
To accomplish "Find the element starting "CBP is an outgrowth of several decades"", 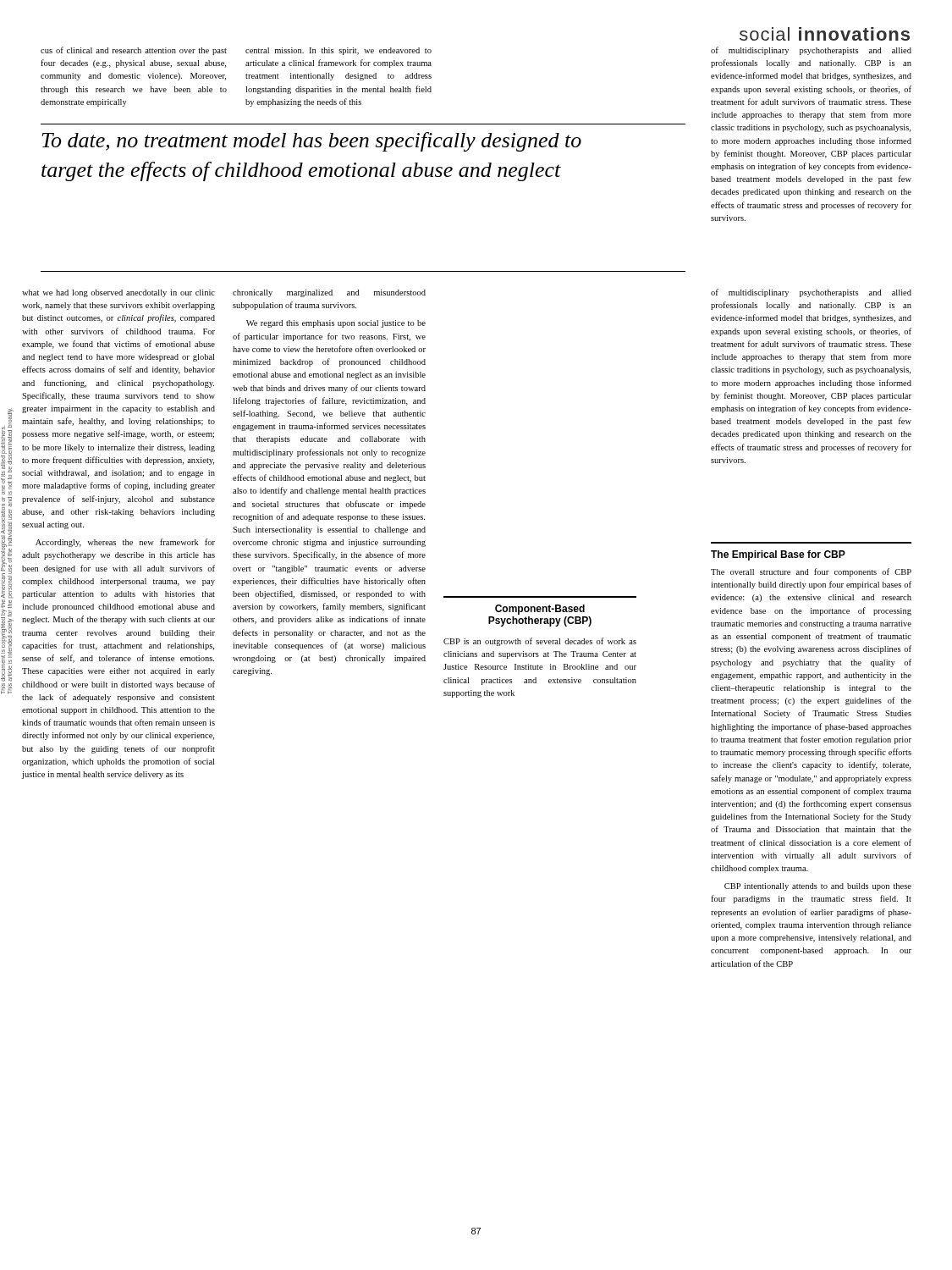I will click(540, 667).
